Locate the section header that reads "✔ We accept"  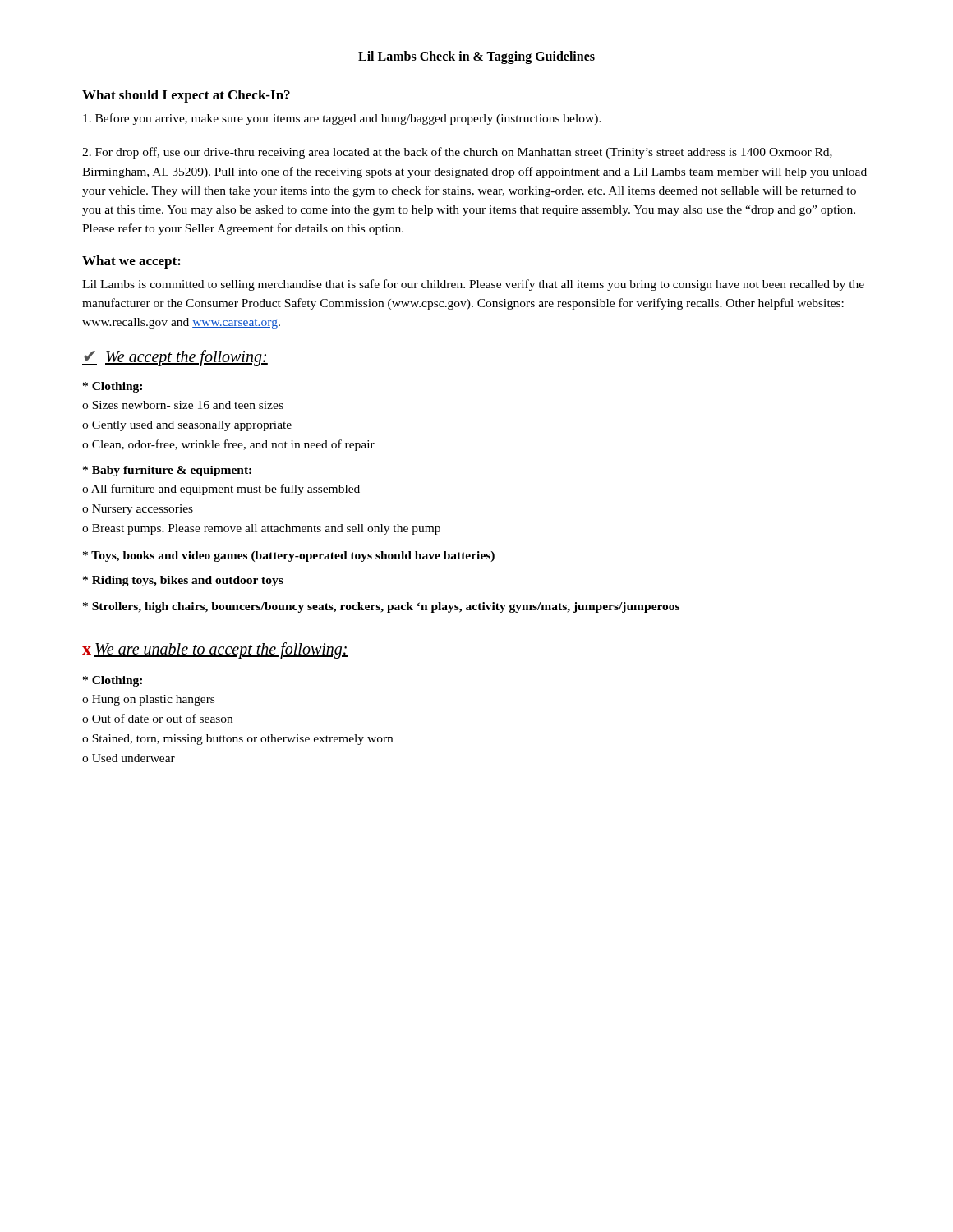175,357
